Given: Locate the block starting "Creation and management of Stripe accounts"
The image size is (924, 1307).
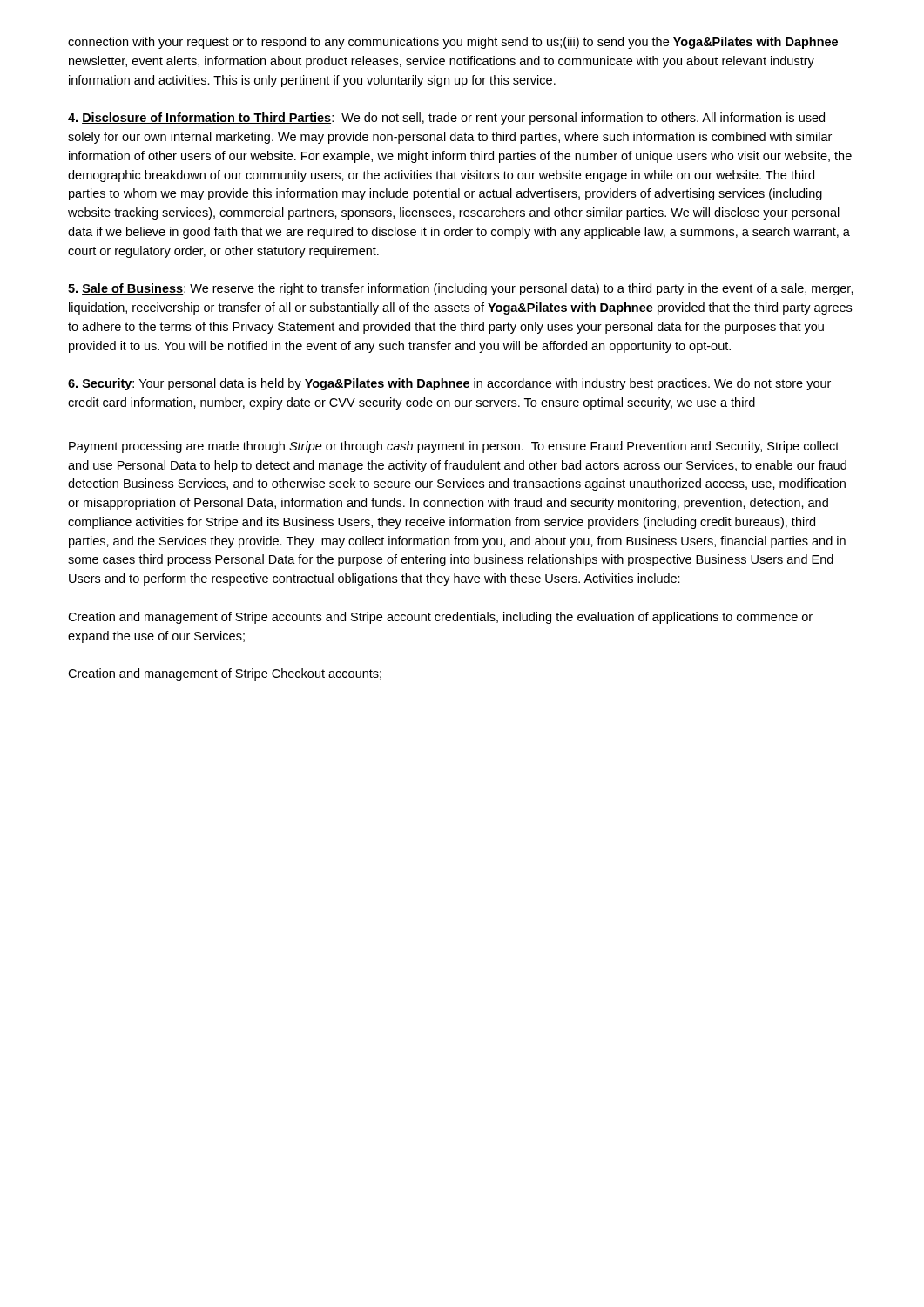Looking at the screenshot, I should click(462, 627).
